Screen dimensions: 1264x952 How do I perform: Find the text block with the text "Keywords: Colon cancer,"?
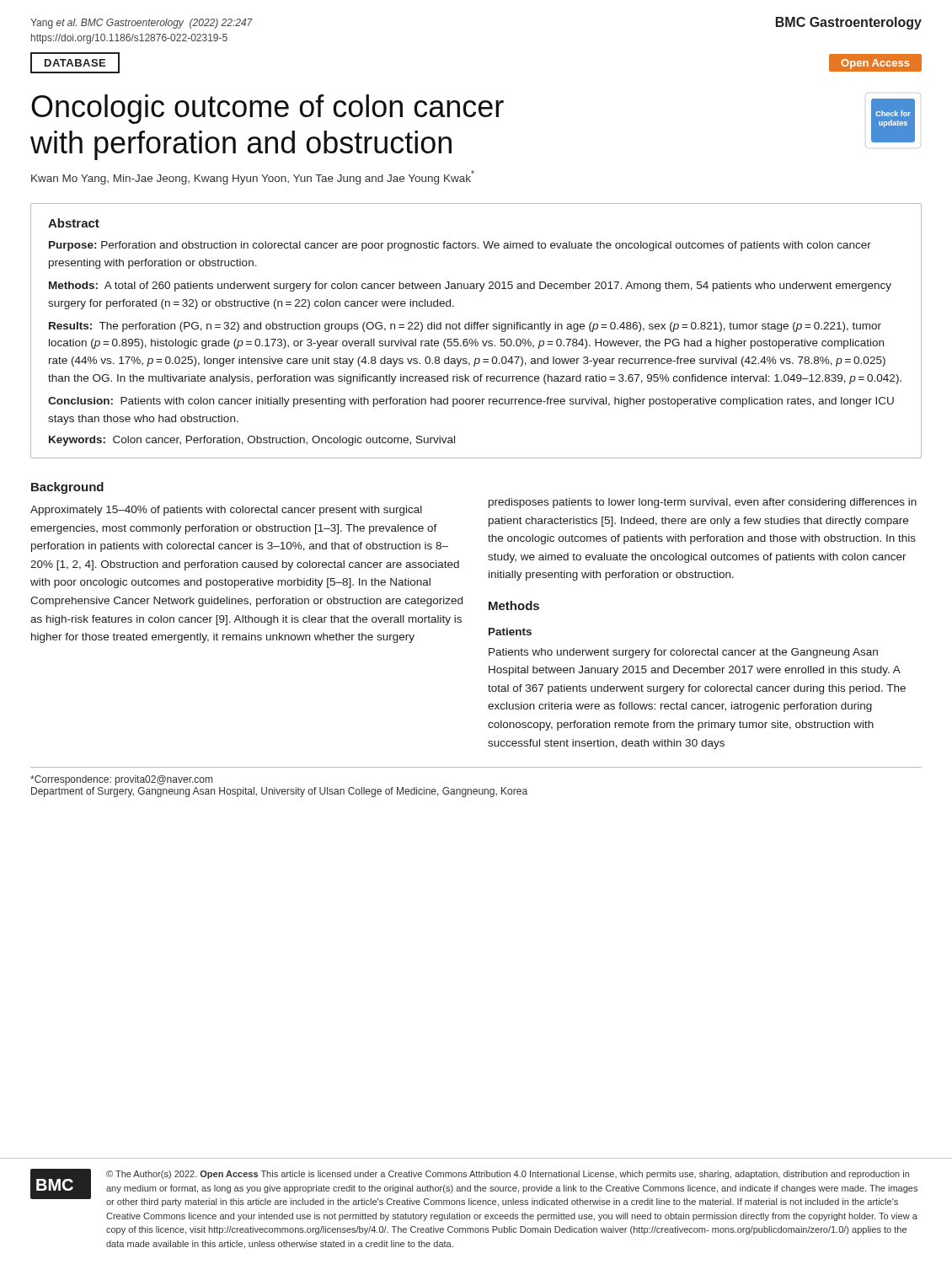[x=252, y=439]
